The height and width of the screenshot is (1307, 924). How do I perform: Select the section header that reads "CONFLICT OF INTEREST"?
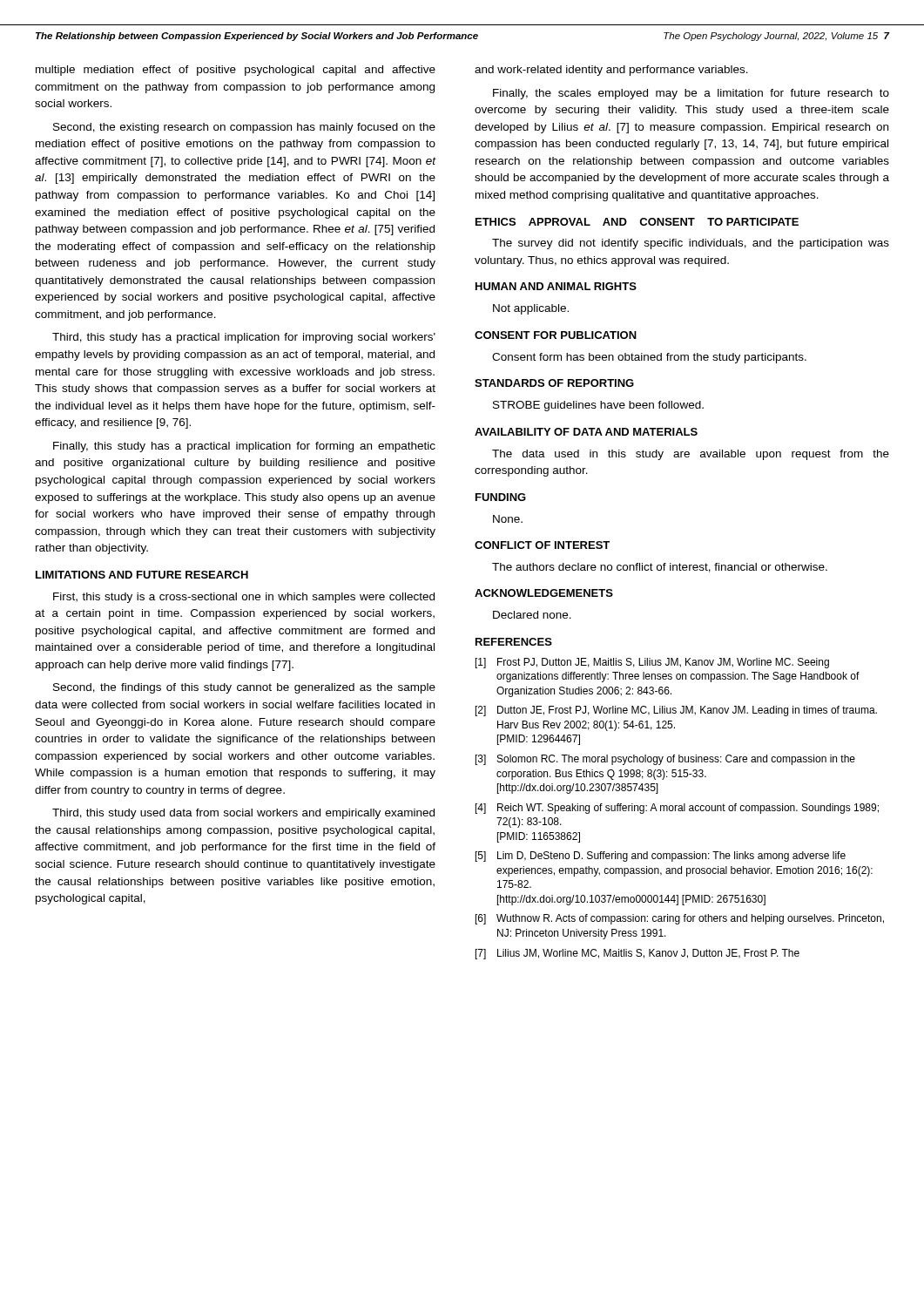(542, 545)
